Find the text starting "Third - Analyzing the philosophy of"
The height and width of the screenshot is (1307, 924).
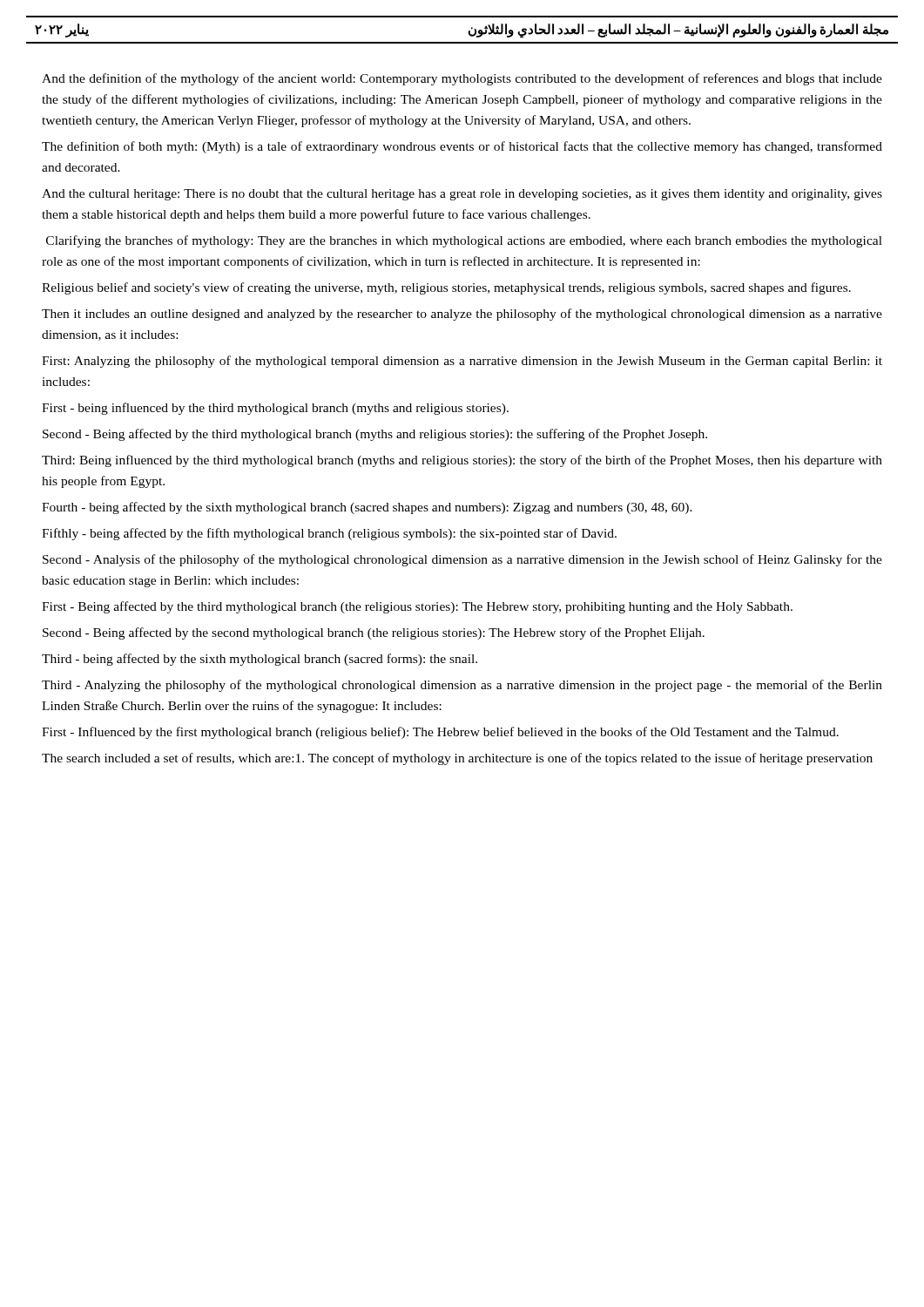[x=462, y=696]
